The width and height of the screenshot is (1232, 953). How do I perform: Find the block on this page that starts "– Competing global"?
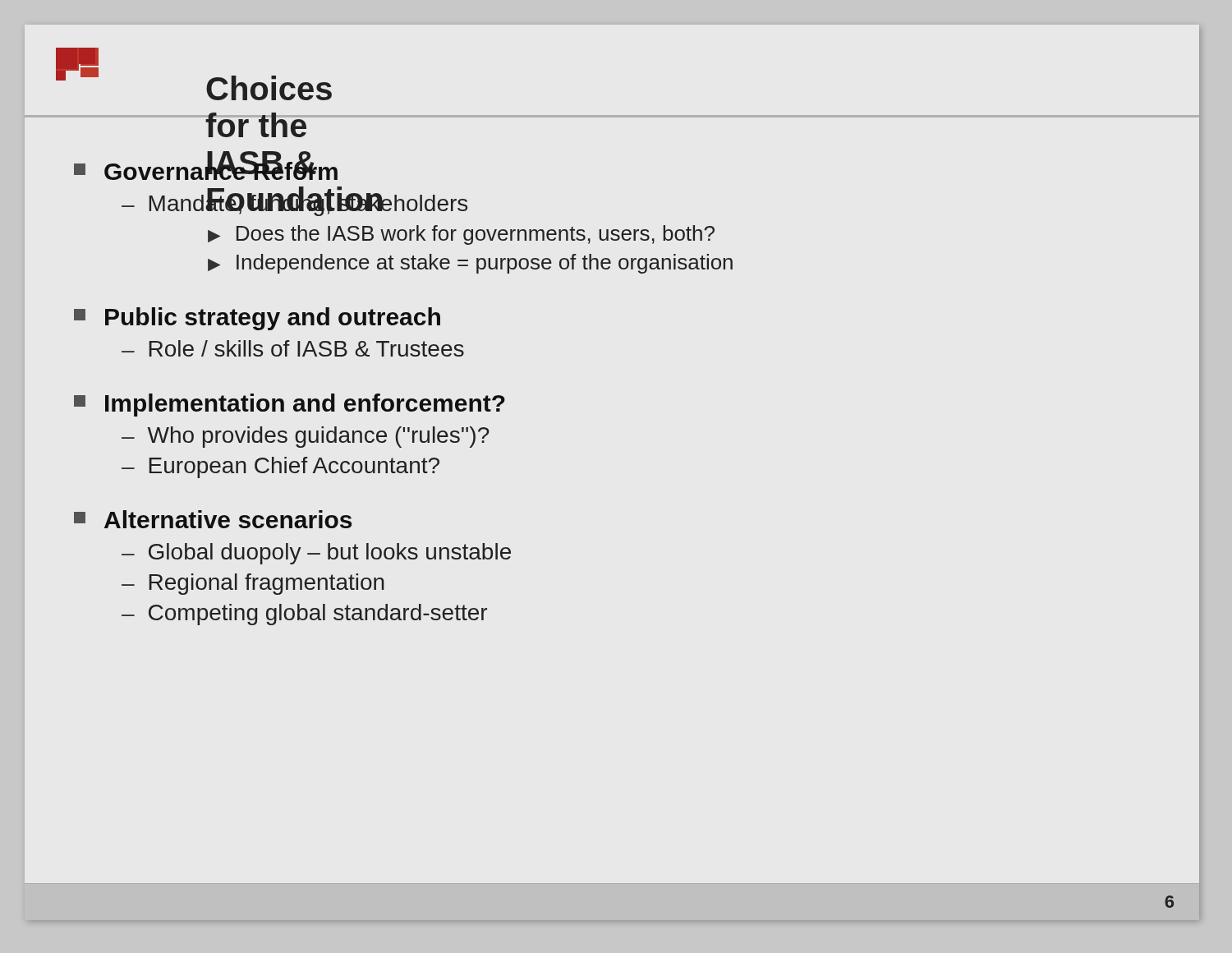click(305, 613)
